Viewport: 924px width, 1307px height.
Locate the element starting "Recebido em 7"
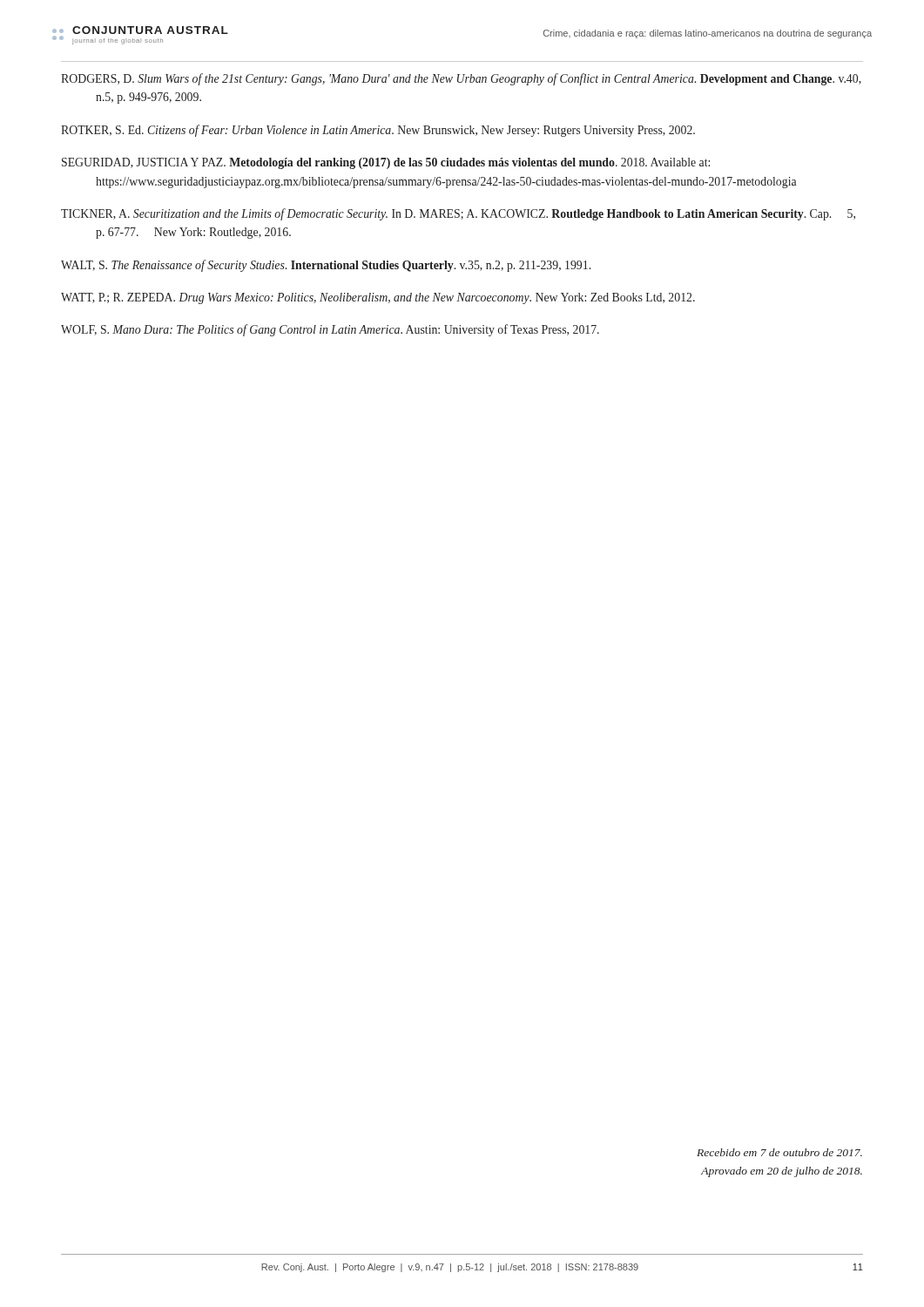tap(780, 1162)
